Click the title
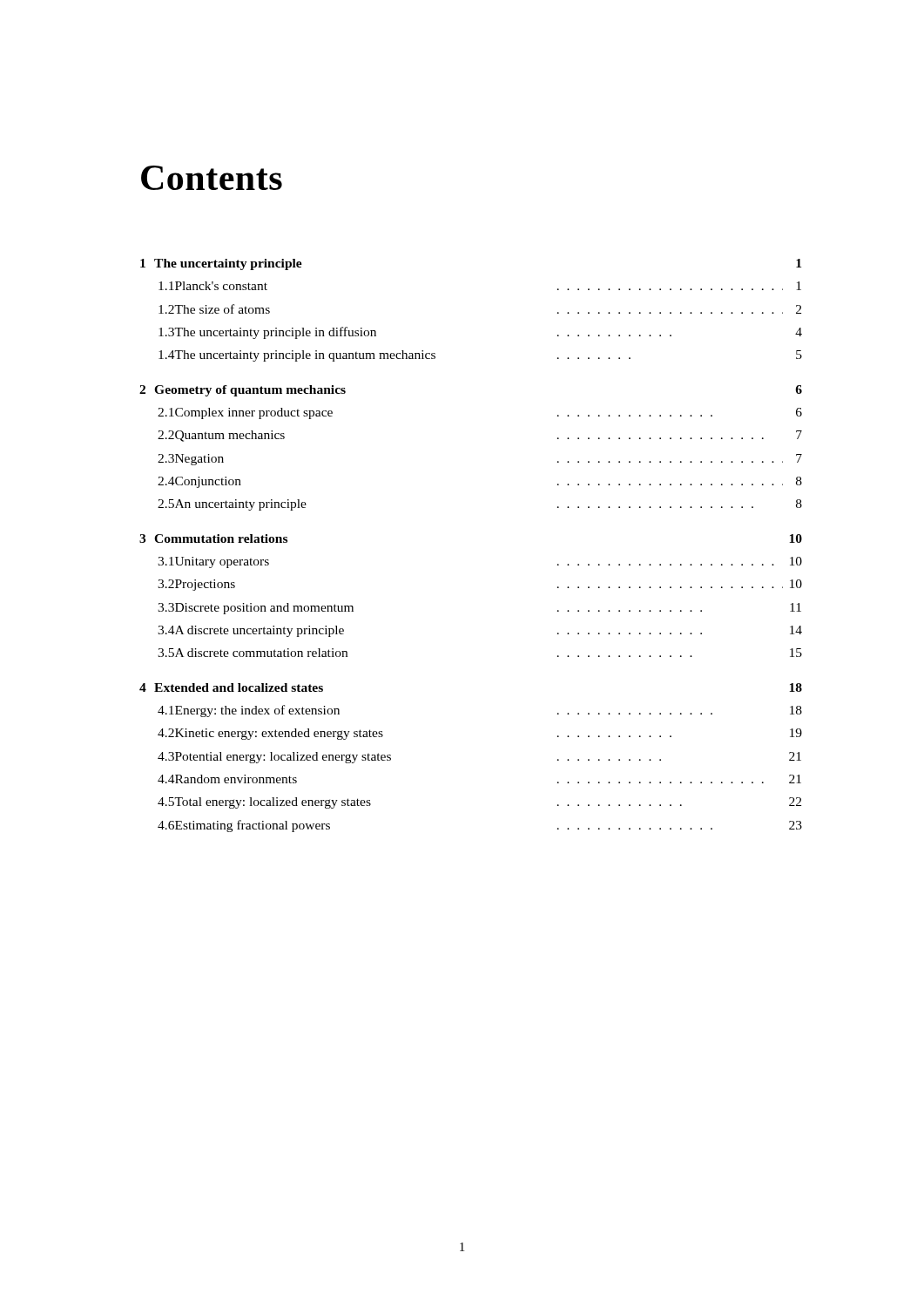Screen dimensions: 1307x924 pyautogui.click(x=211, y=178)
